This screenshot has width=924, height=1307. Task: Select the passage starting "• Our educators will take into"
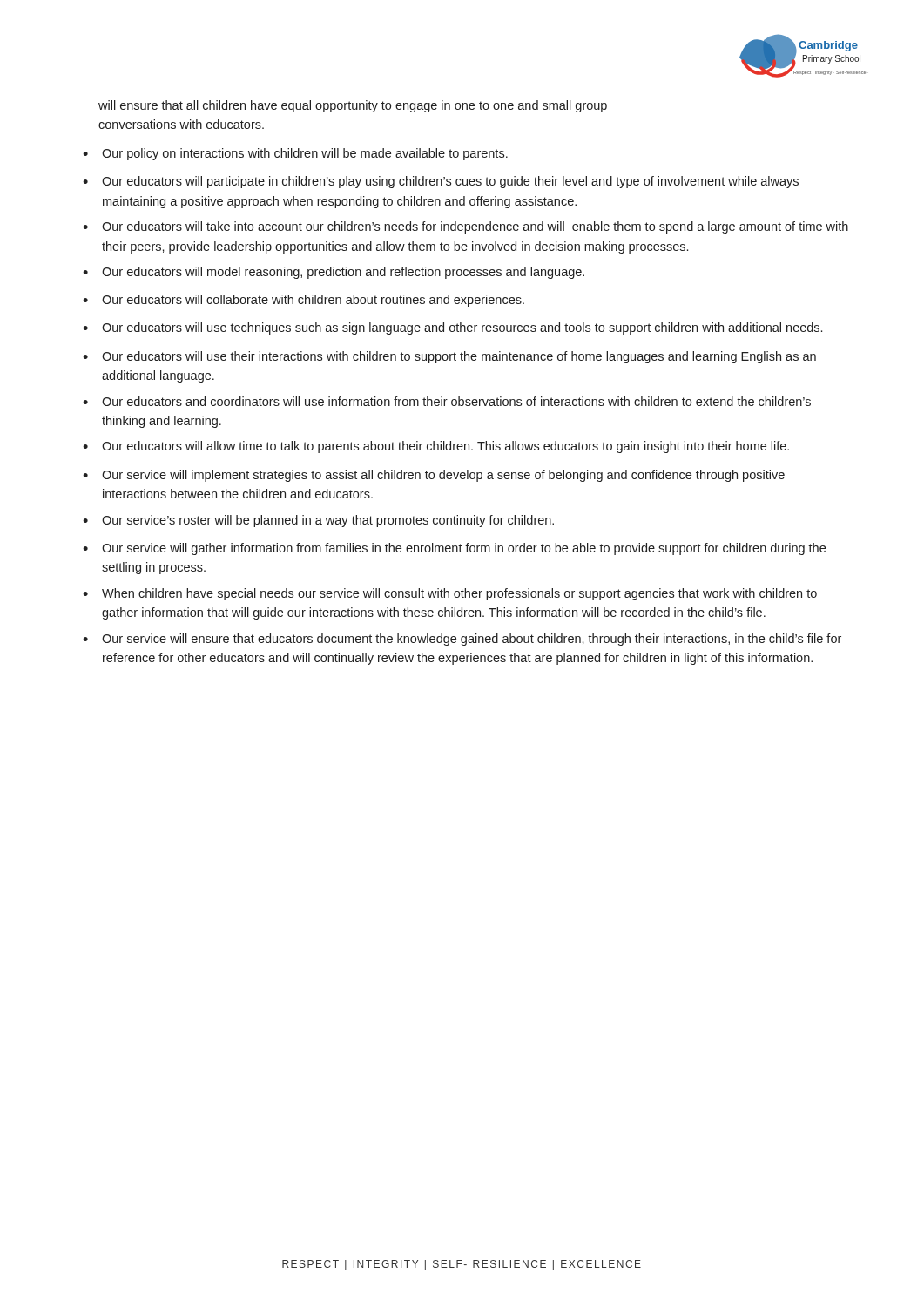pyautogui.click(x=466, y=237)
